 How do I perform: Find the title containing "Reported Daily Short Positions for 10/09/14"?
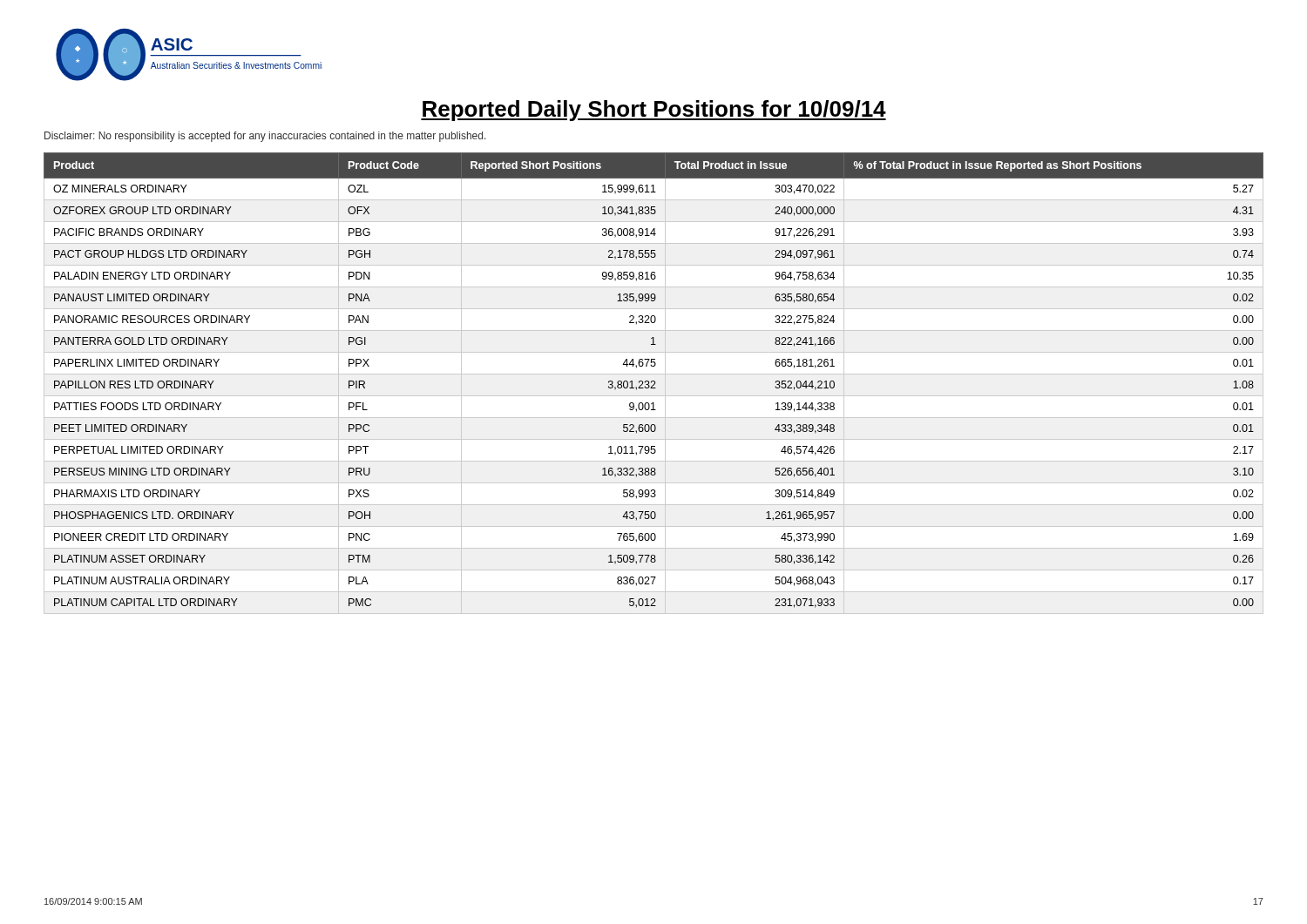coord(654,109)
